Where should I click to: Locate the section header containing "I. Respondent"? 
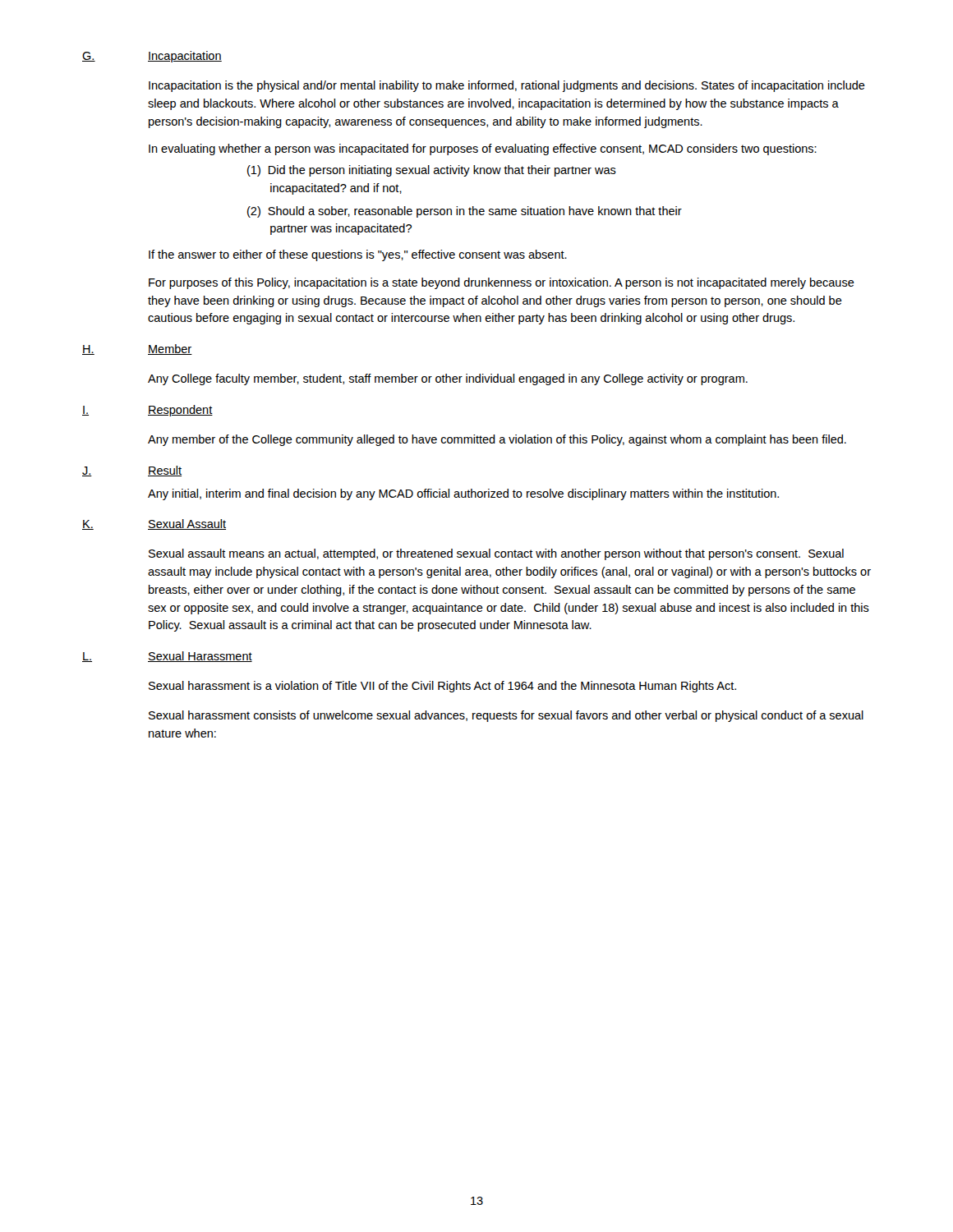(147, 410)
